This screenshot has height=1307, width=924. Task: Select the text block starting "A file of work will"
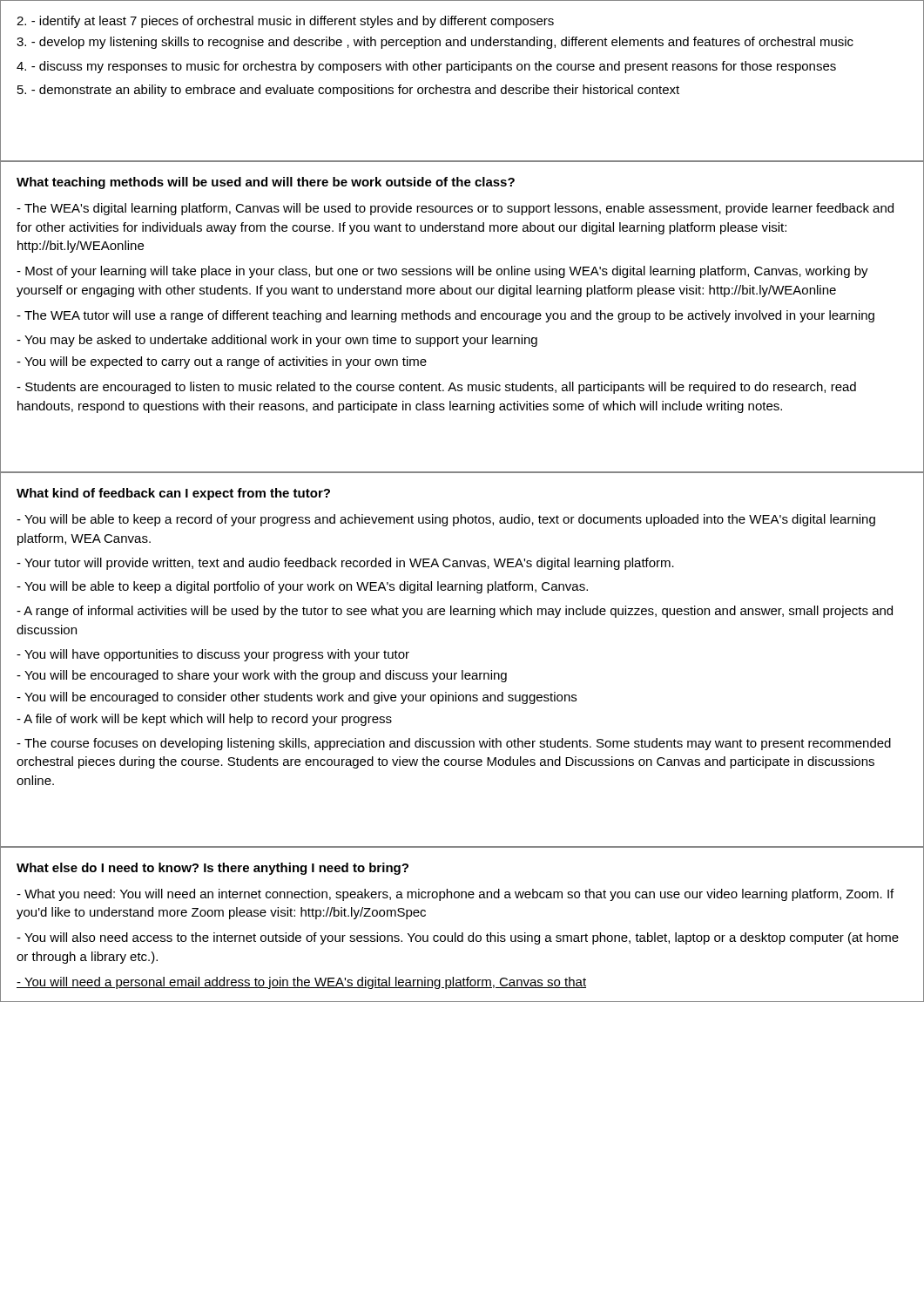coord(204,718)
